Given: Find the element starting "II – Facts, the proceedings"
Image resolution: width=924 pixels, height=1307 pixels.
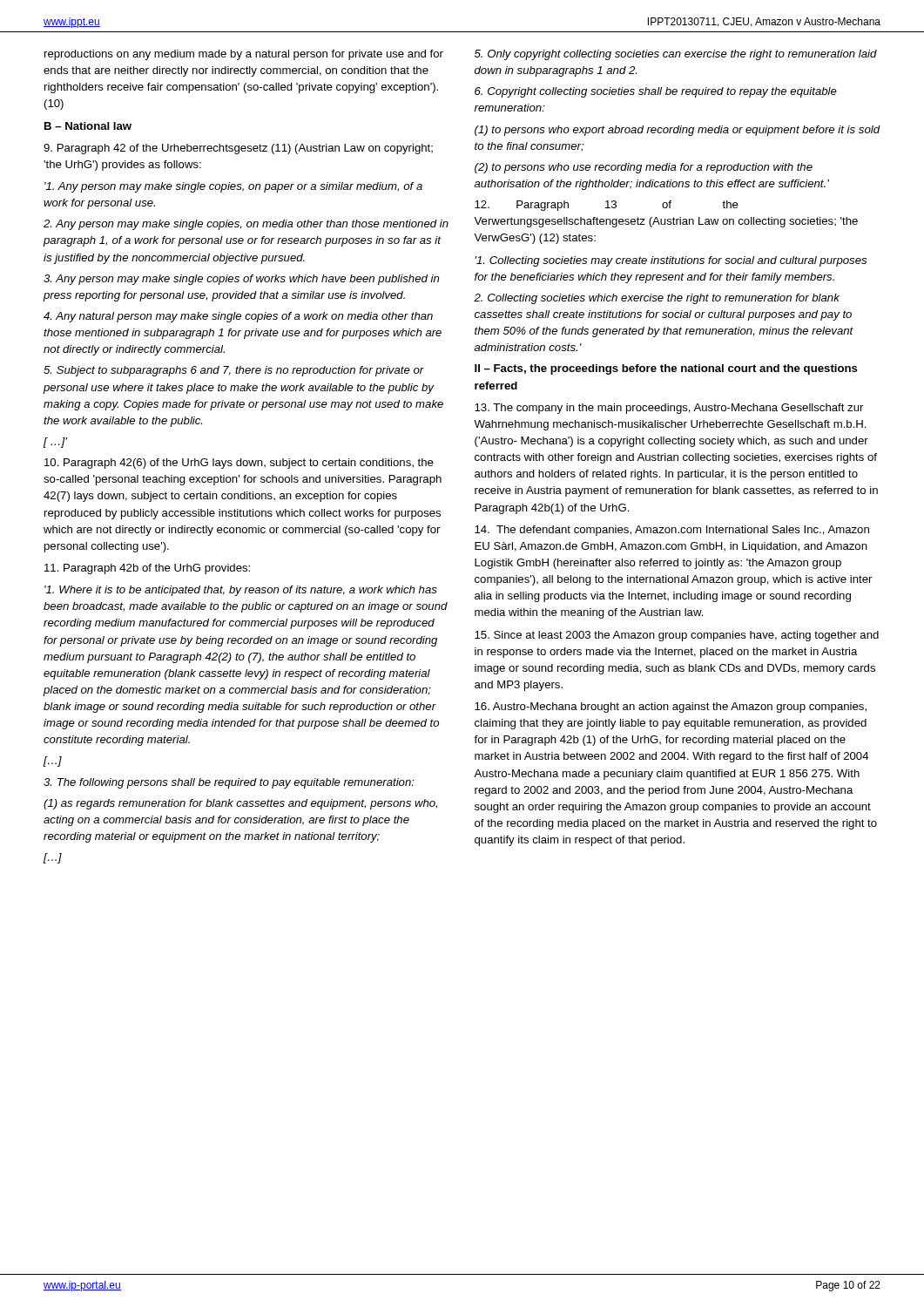Looking at the screenshot, I should coord(677,377).
